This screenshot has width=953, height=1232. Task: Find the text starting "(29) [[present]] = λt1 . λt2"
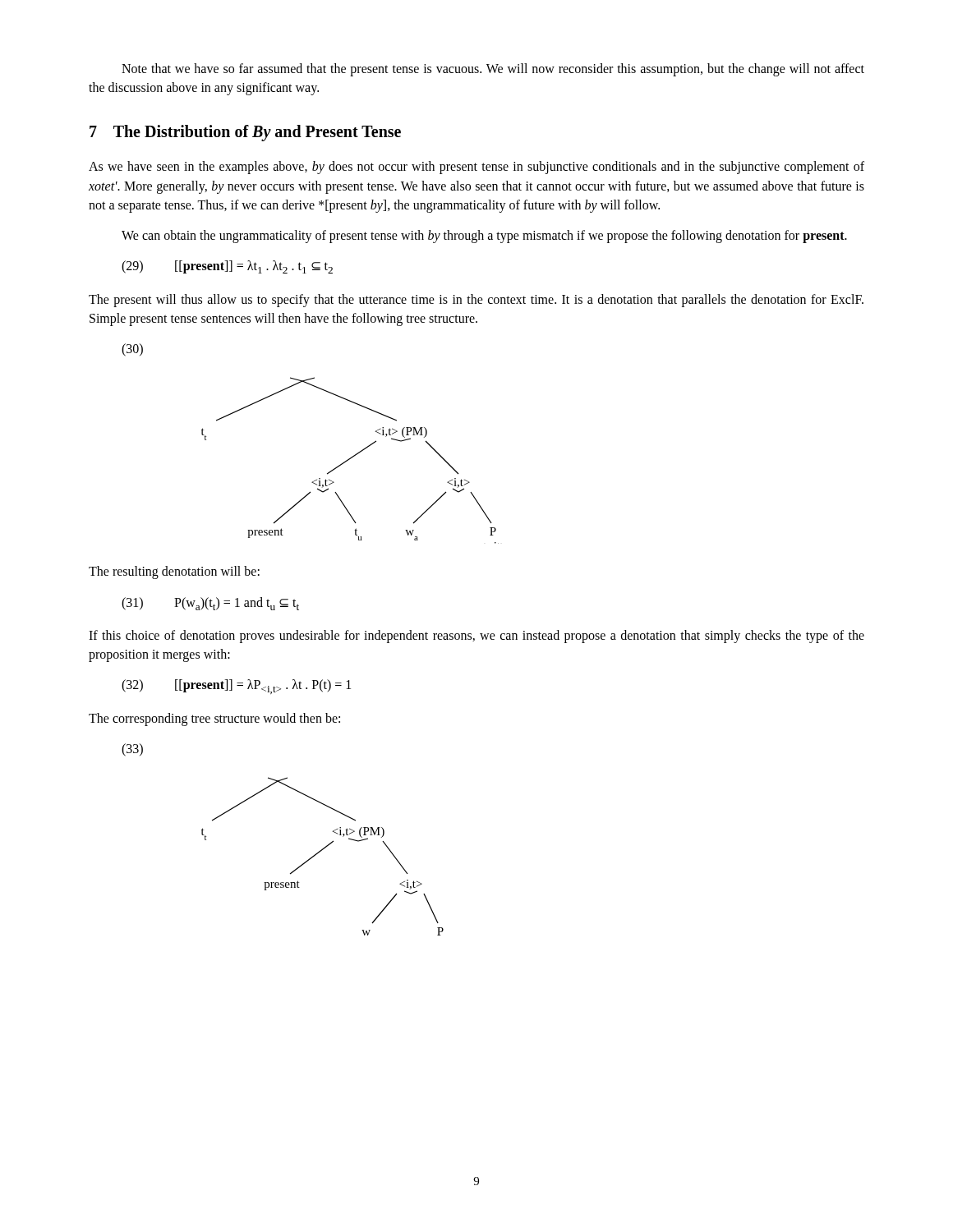coord(227,267)
